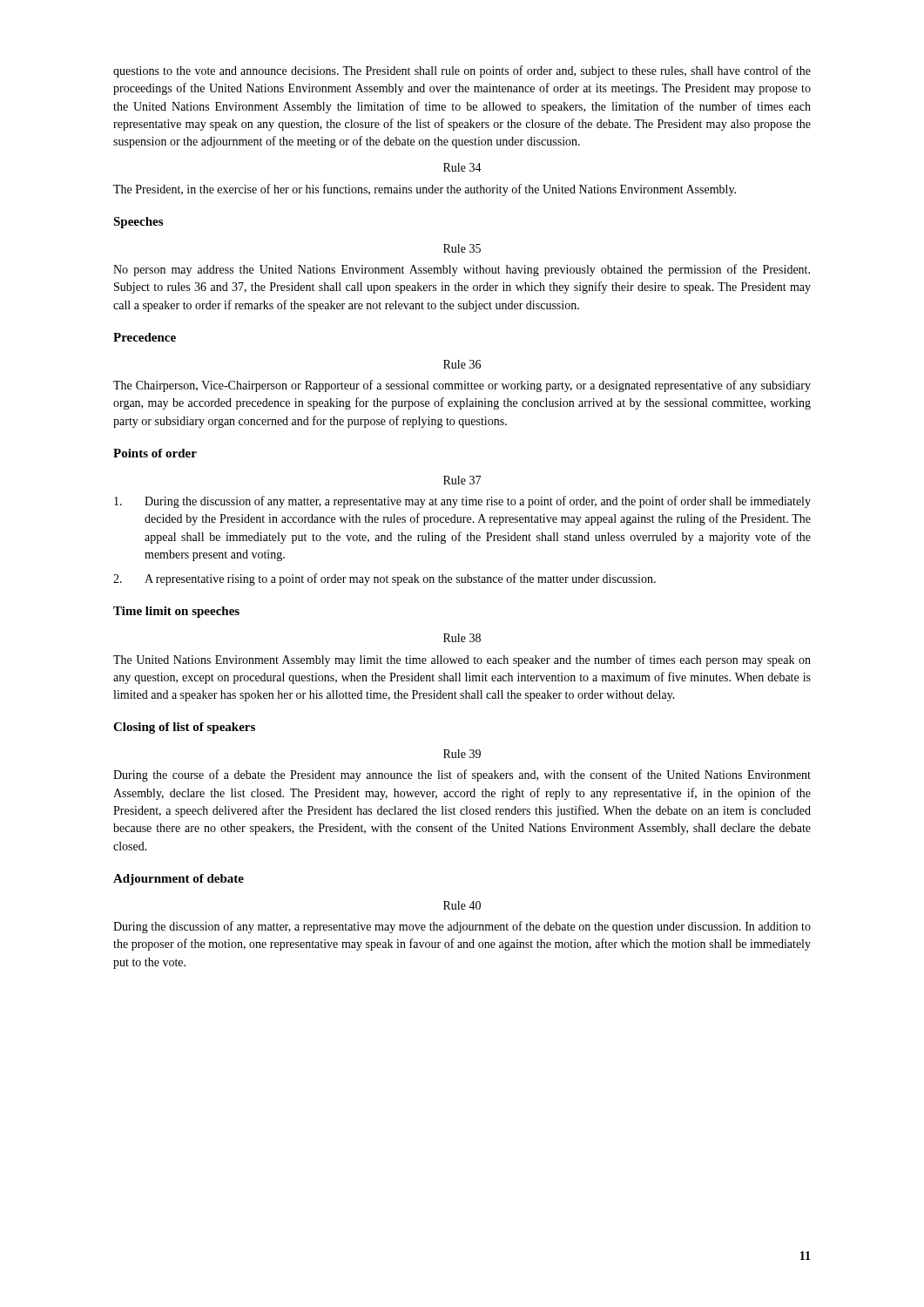Screen dimensions: 1307x924
Task: Locate the text "Rule 39"
Action: pyautogui.click(x=462, y=754)
